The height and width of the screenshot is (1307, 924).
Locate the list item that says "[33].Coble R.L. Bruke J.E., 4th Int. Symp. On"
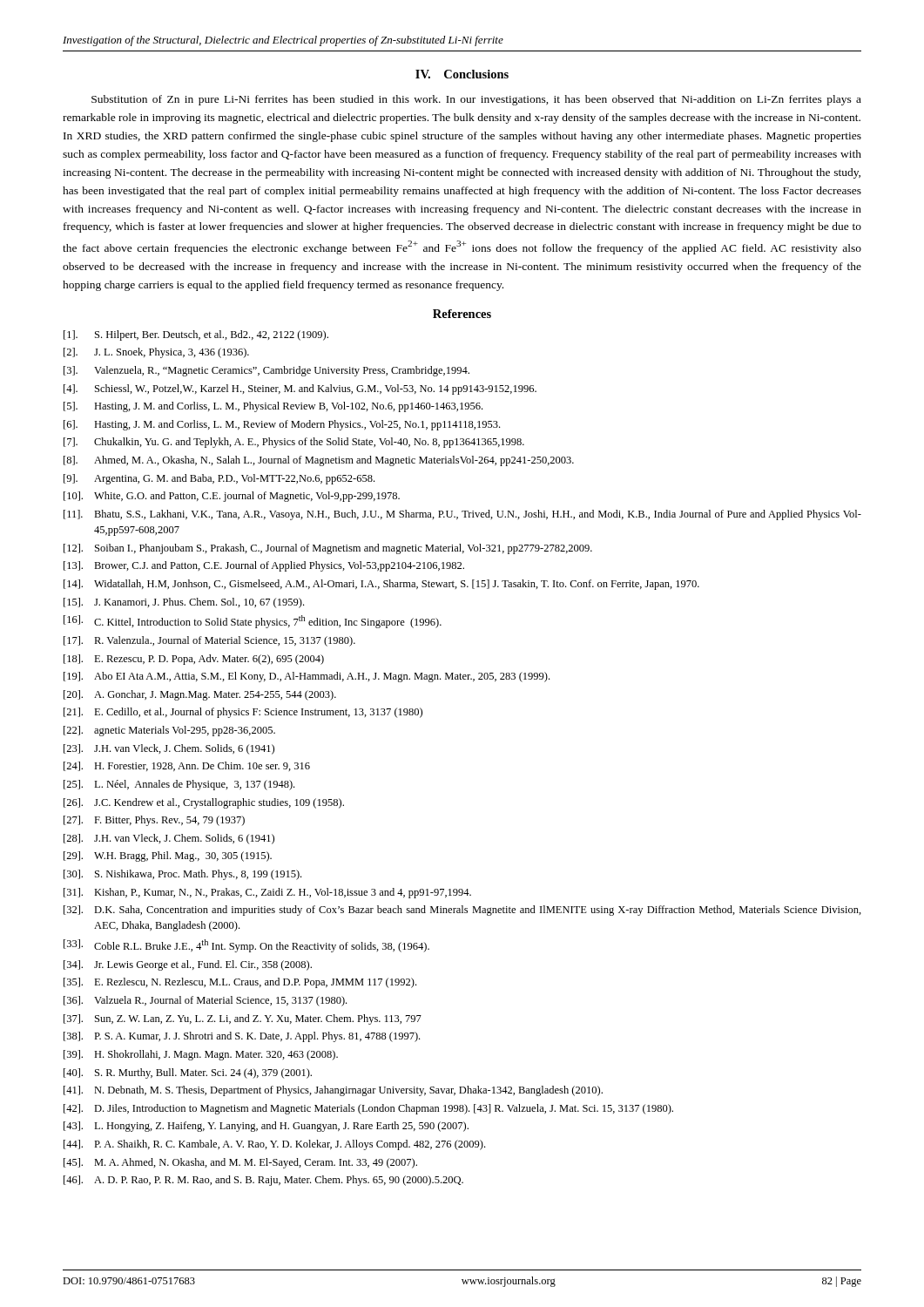(246, 946)
